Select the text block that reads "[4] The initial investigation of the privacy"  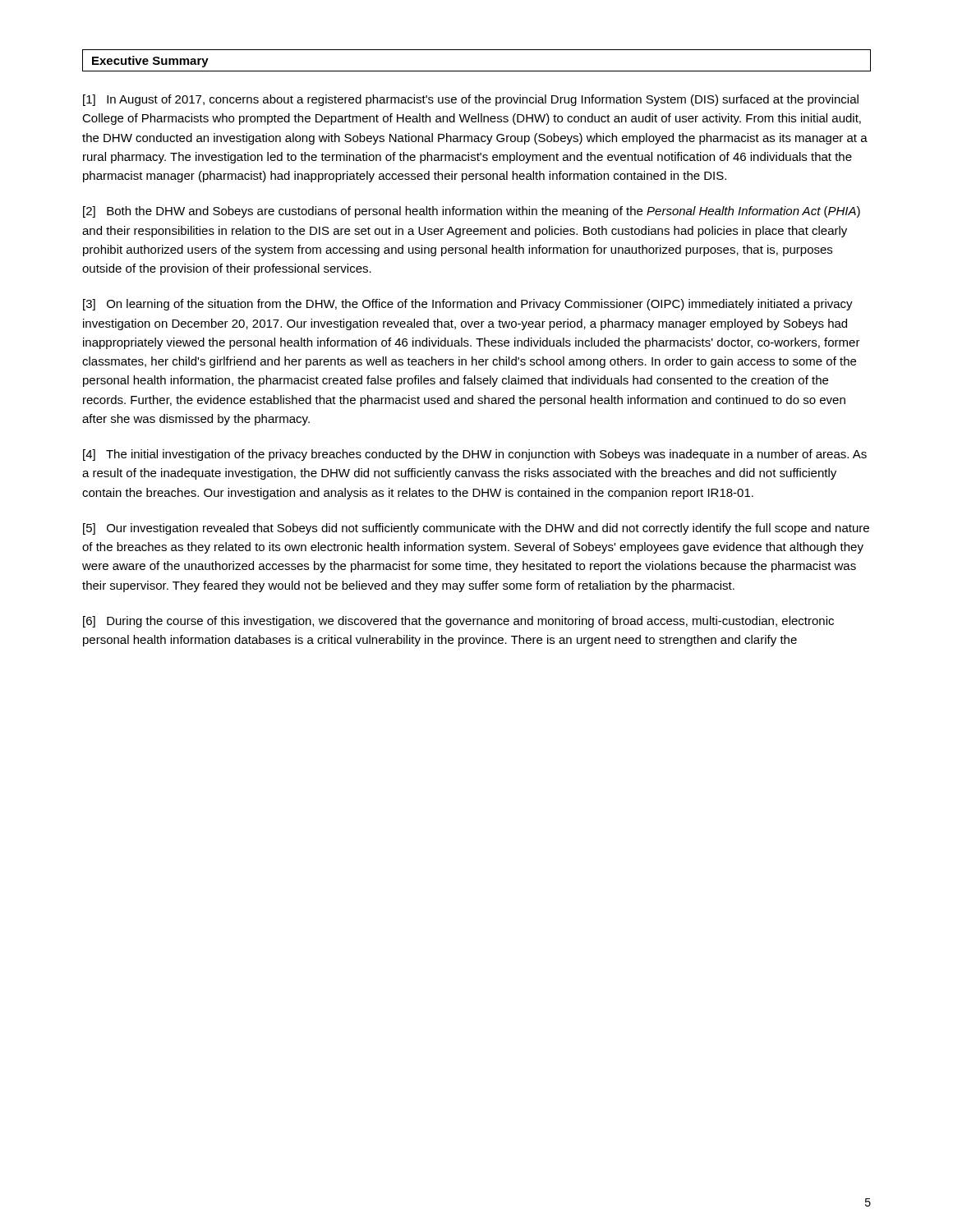pos(475,473)
